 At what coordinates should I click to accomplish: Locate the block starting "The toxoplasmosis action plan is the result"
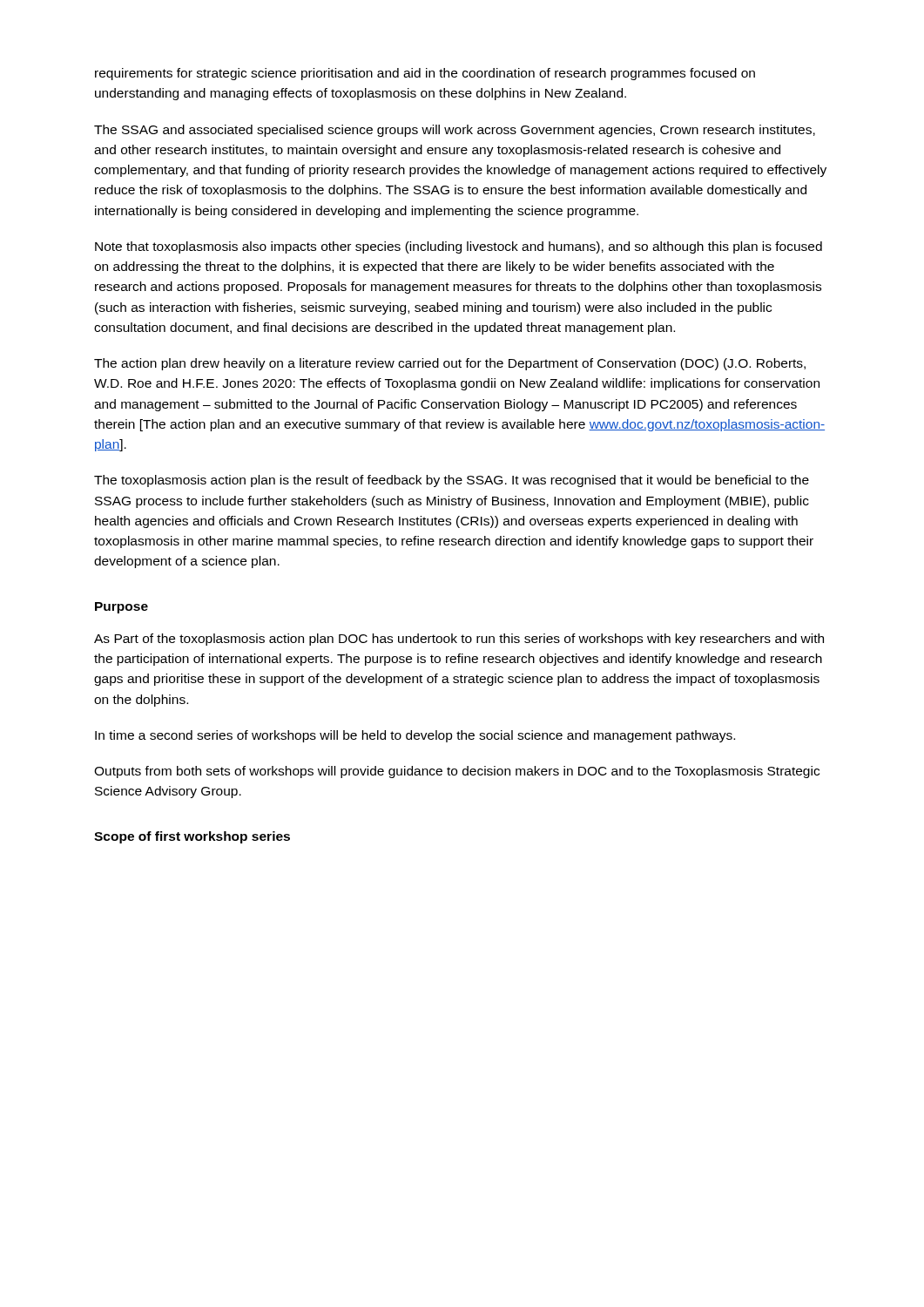[x=454, y=520]
